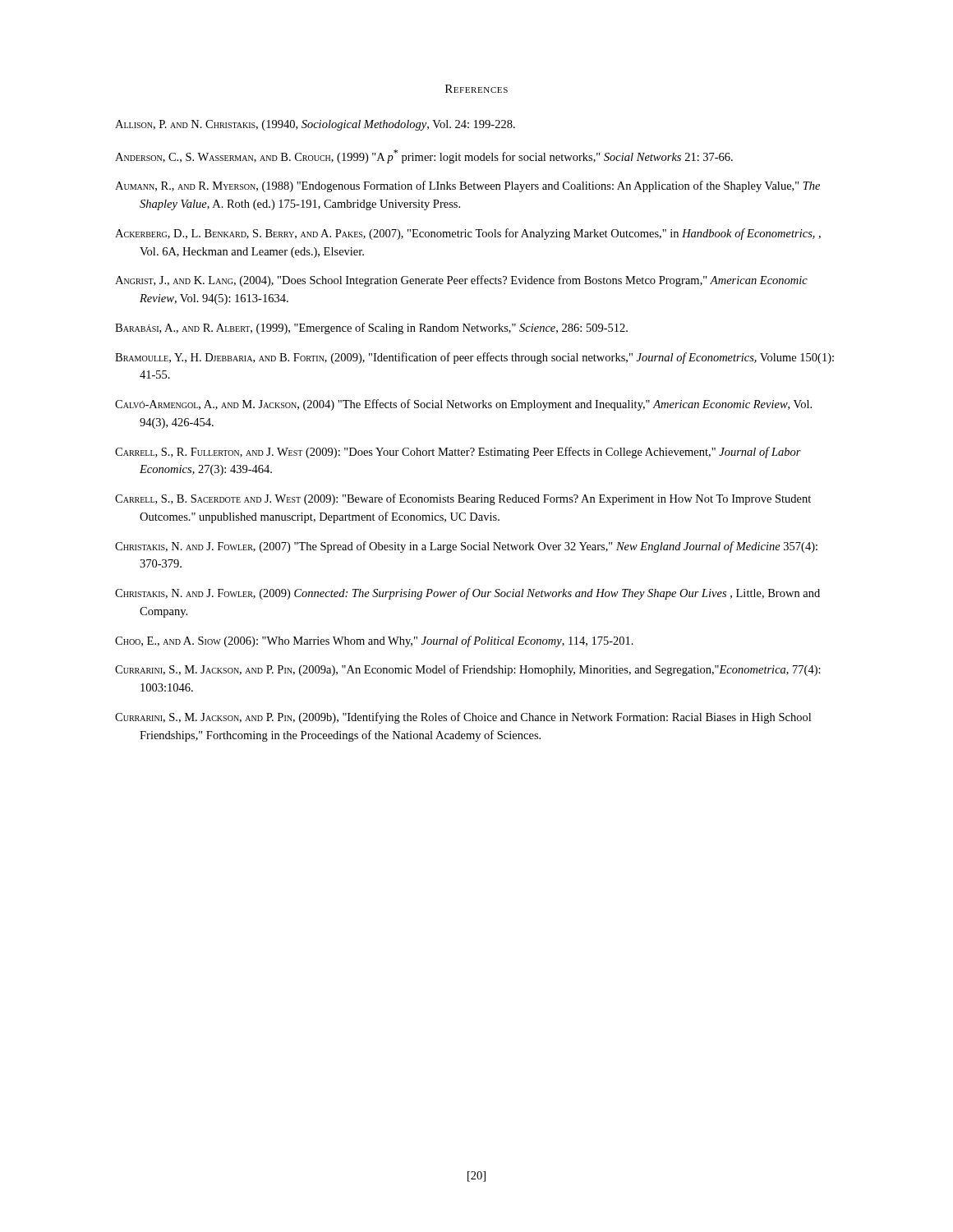This screenshot has width=953, height=1232.
Task: Click on the block starting "Choo, E., and A. Siow"
Action: point(374,640)
